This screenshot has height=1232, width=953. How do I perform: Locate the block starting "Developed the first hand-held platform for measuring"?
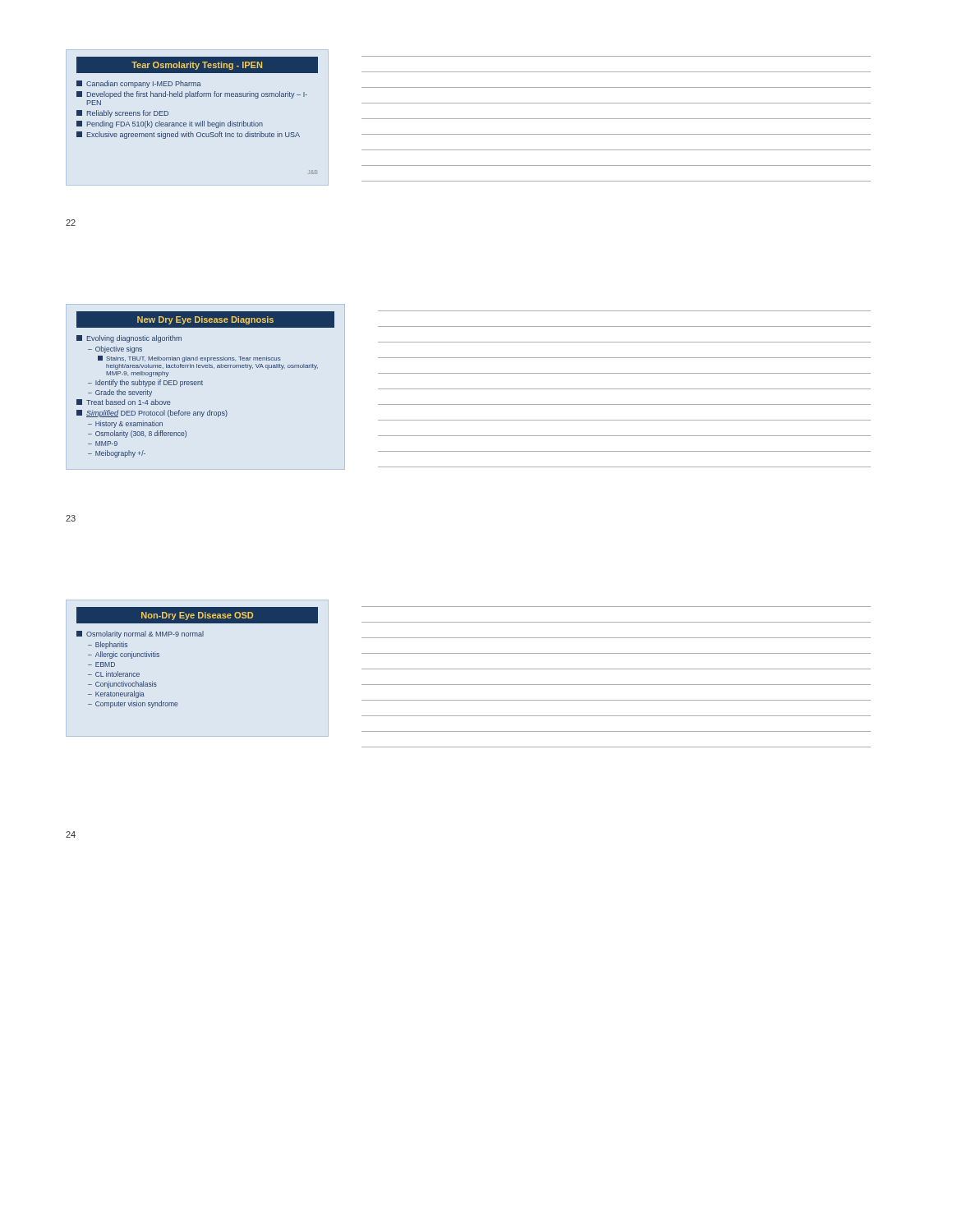[x=197, y=99]
